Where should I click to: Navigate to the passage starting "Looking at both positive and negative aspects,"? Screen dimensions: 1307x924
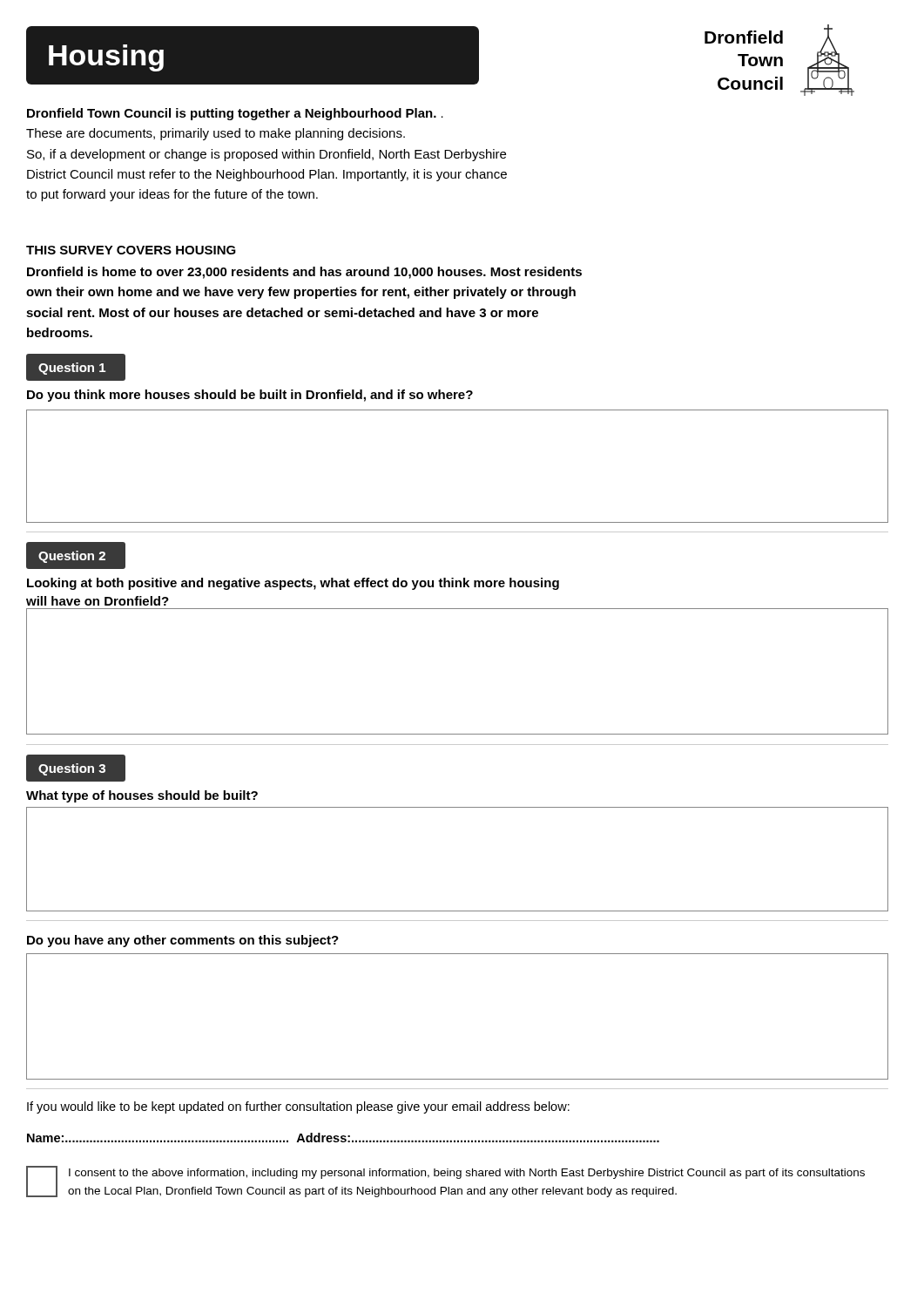[293, 592]
